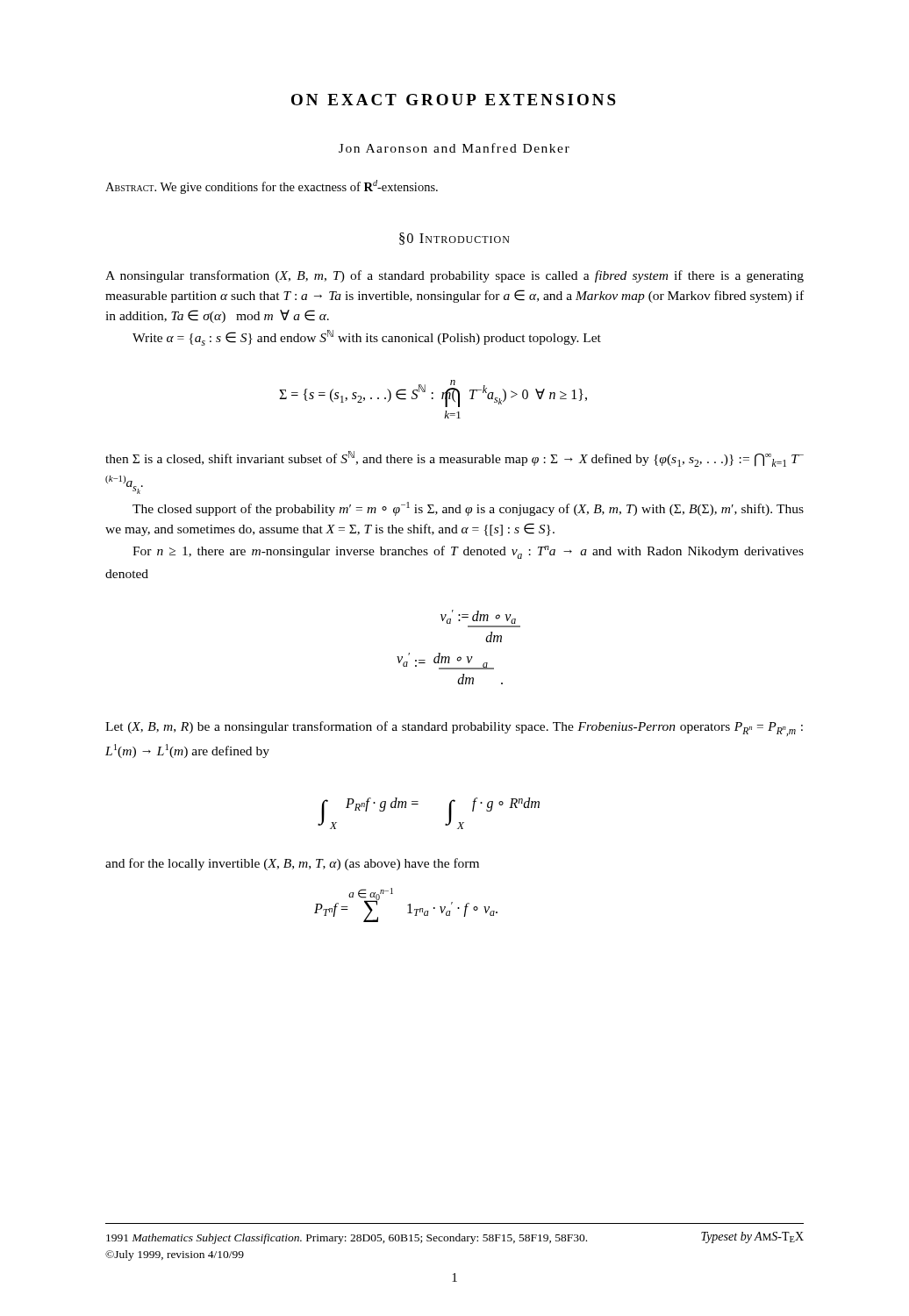Point to the block starting "For n ≥ 1, there"
This screenshot has height=1316, width=909.
[x=454, y=561]
